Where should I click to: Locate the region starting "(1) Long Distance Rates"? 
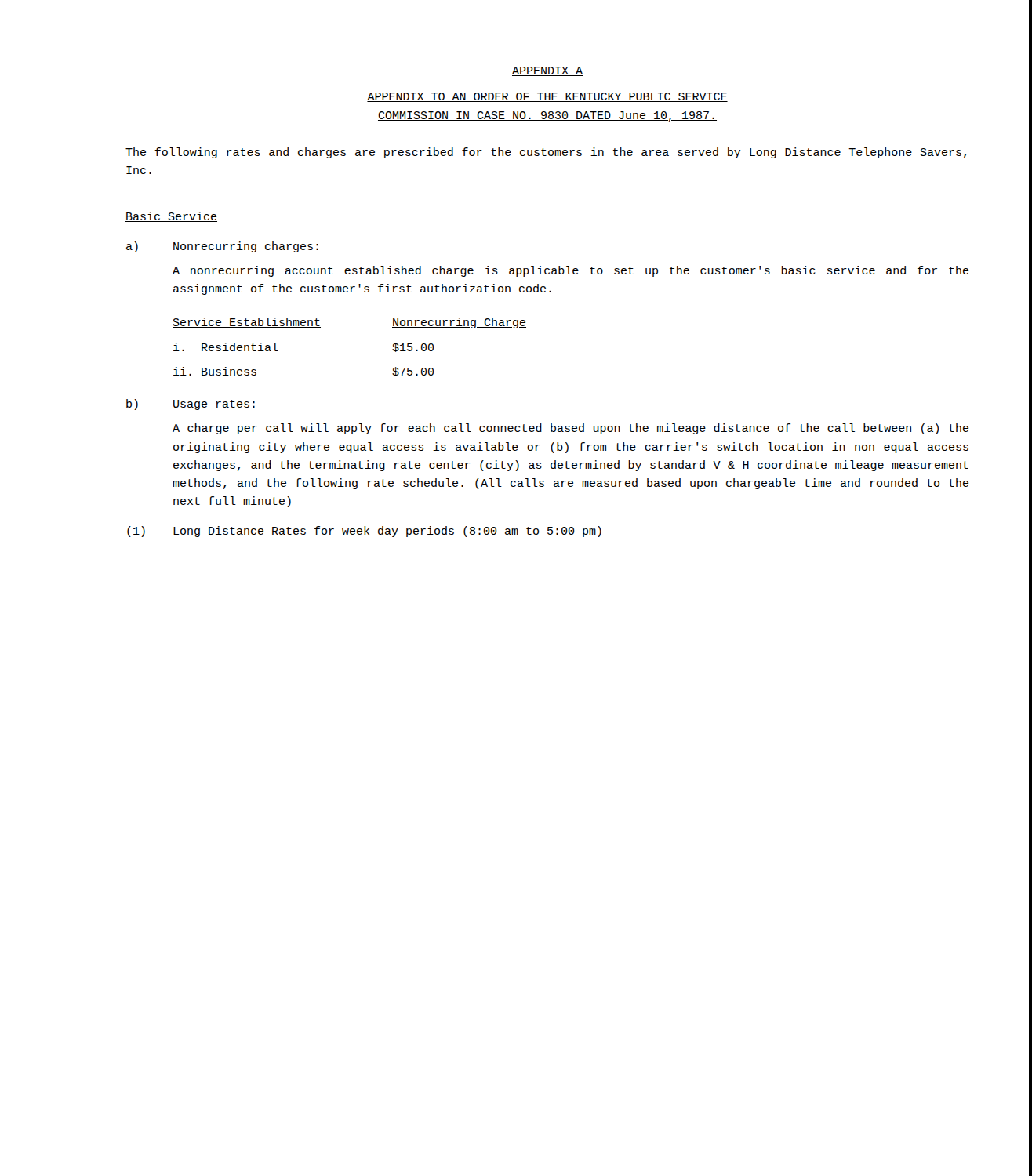tap(364, 532)
